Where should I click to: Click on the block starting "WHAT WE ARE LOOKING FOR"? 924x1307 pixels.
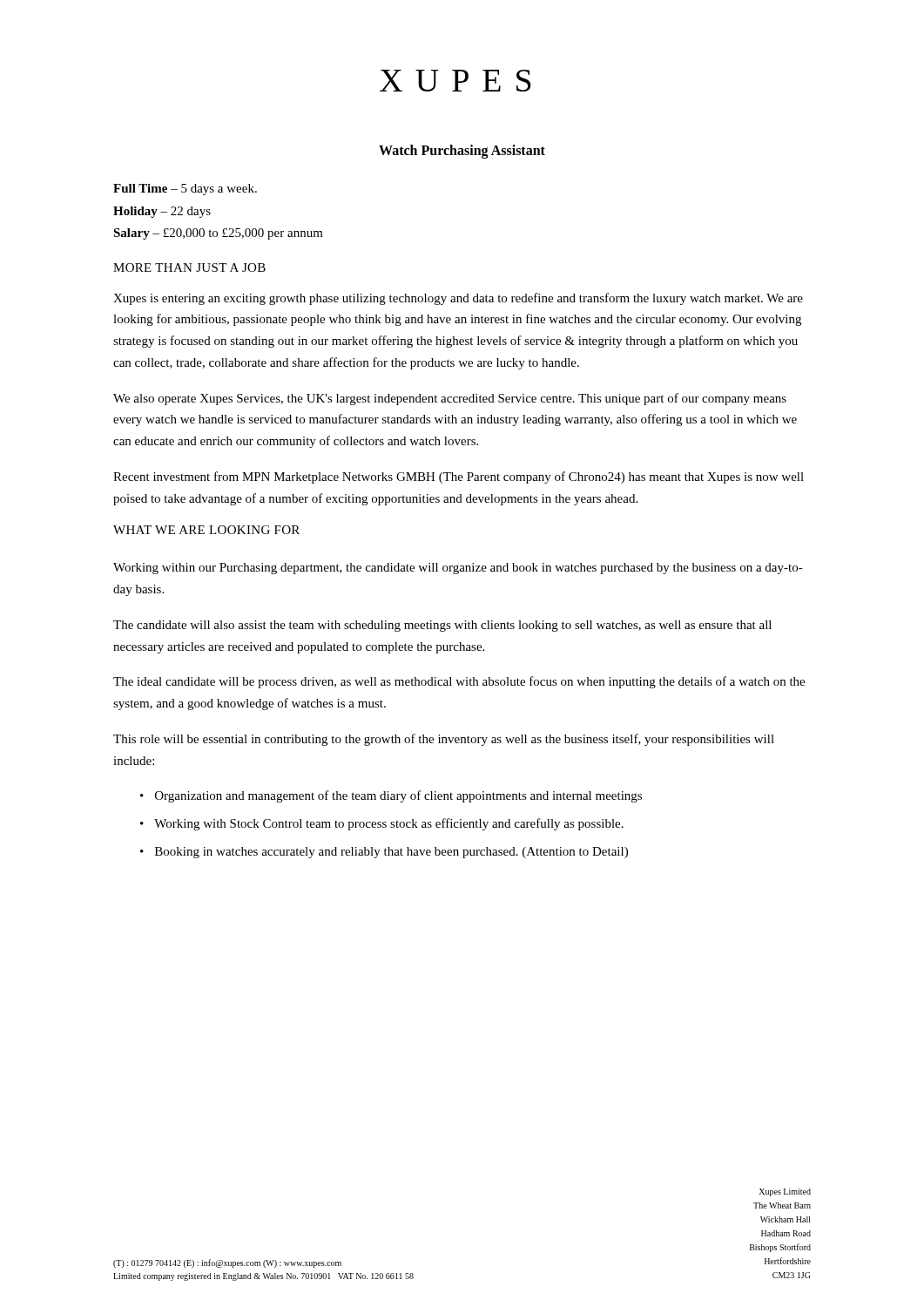tap(207, 530)
